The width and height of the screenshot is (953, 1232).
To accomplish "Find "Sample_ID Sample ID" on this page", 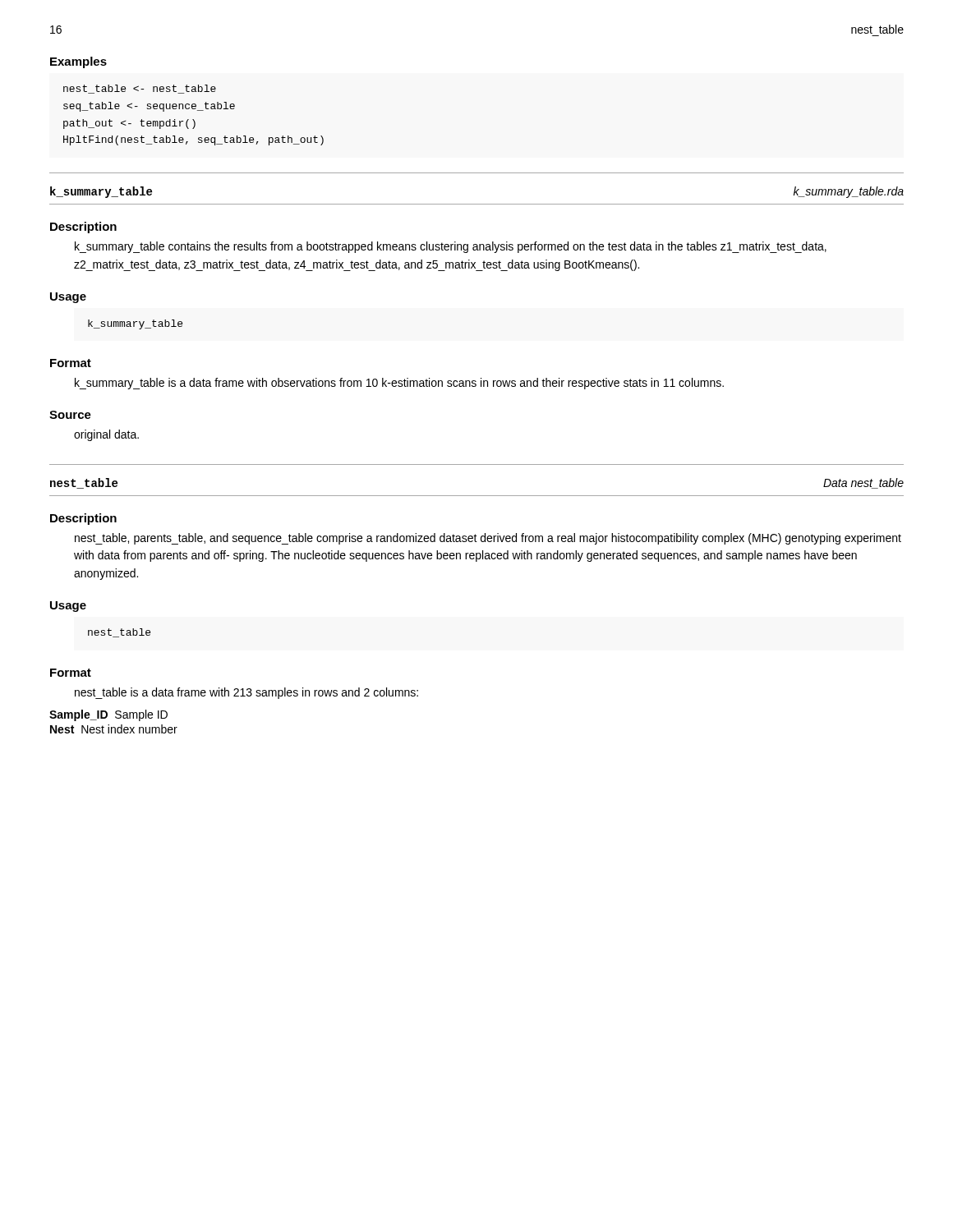I will (109, 715).
